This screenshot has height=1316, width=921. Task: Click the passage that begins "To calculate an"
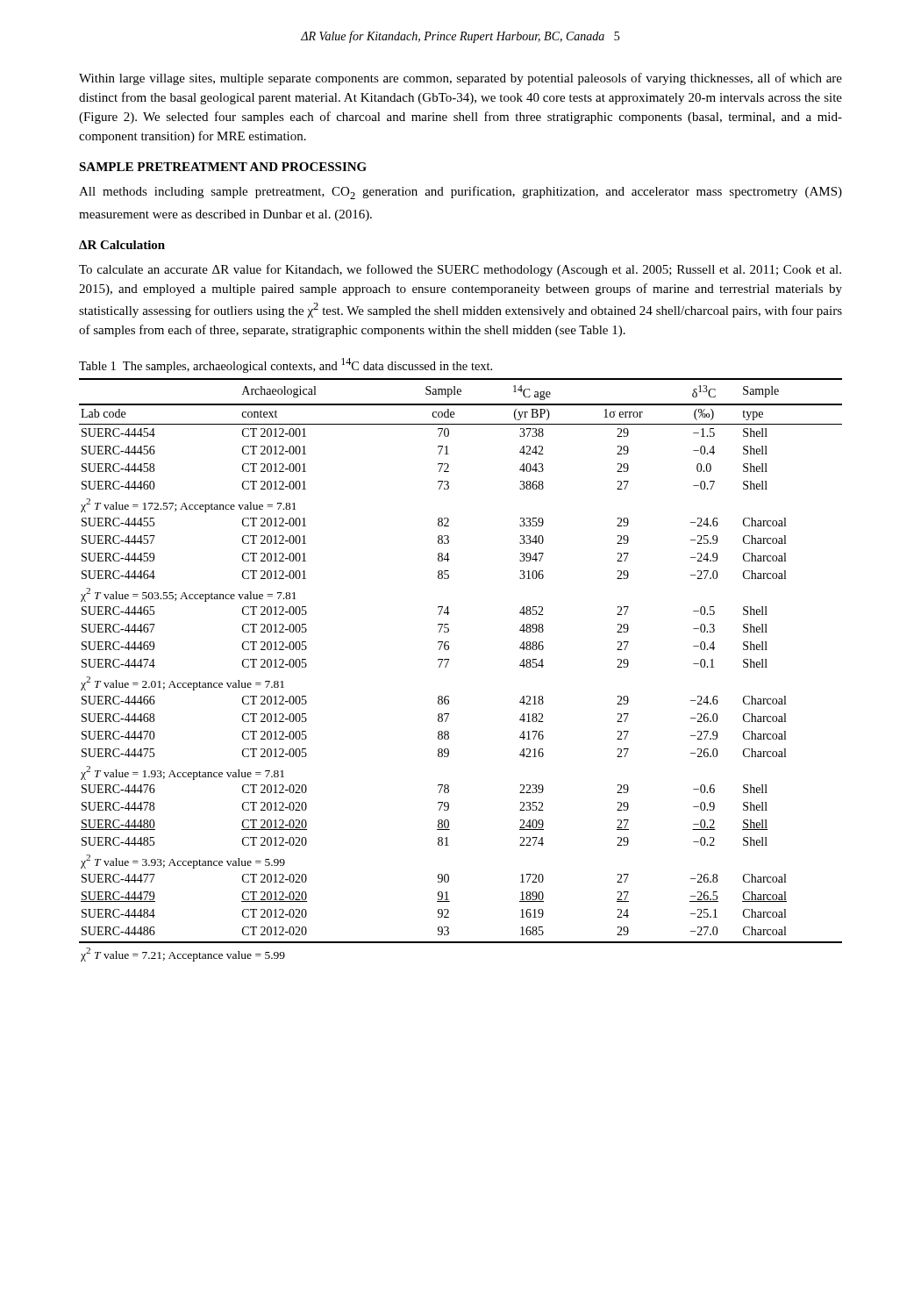point(460,299)
